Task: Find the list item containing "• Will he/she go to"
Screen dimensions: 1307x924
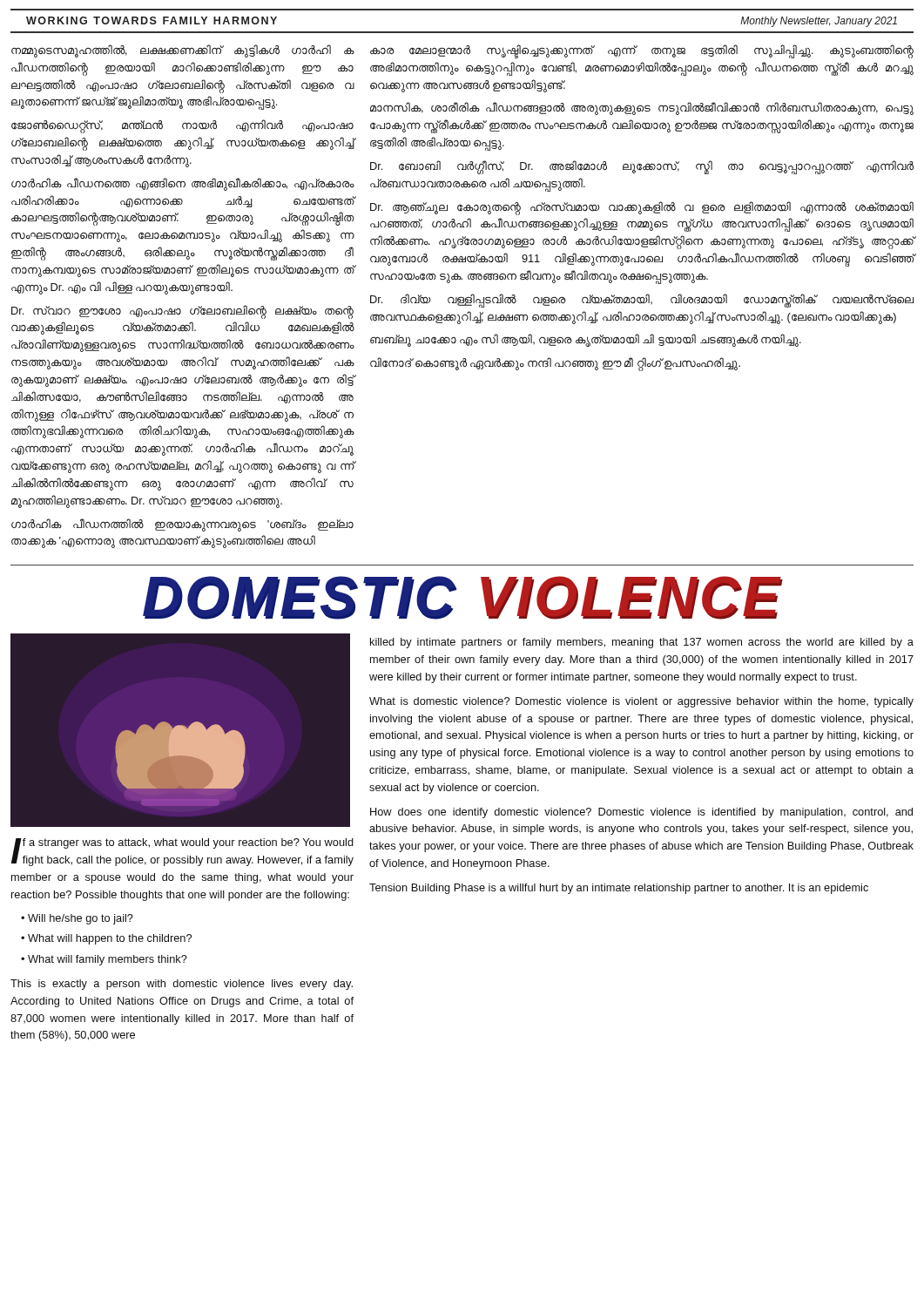Action: [77, 918]
